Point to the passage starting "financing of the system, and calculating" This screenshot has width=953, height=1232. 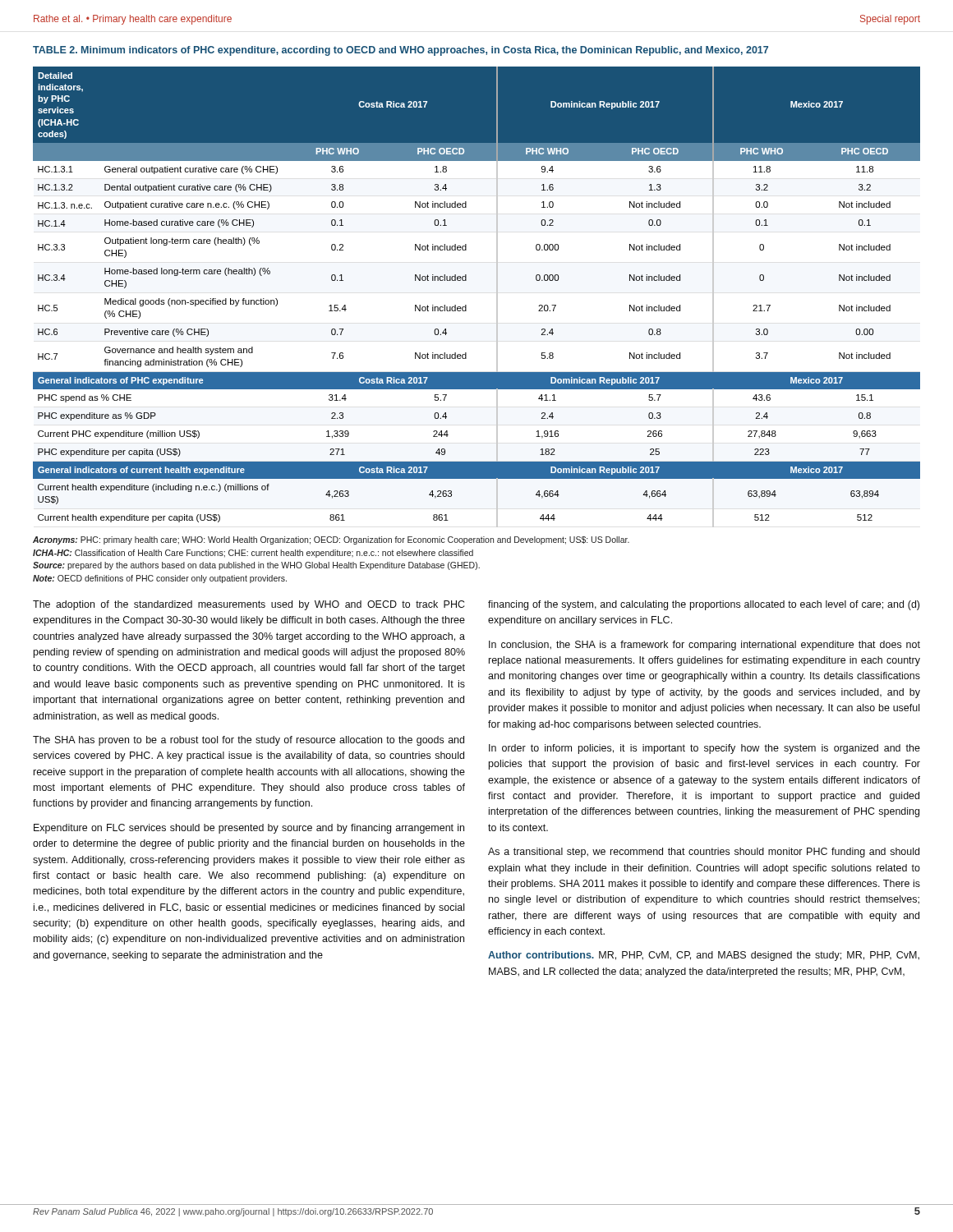click(704, 612)
